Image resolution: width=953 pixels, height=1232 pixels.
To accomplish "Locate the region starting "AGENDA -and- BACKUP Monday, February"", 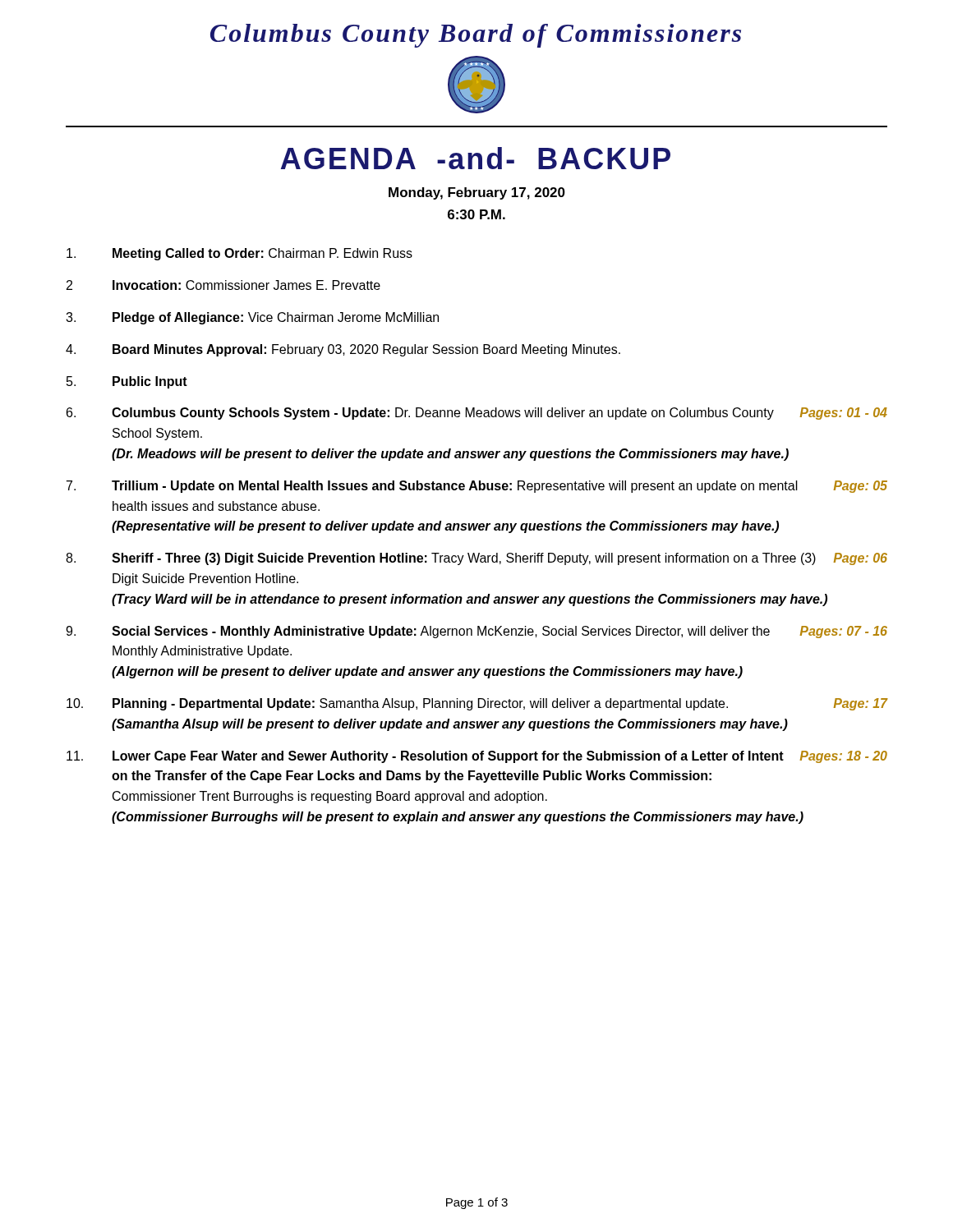I will [x=476, y=184].
